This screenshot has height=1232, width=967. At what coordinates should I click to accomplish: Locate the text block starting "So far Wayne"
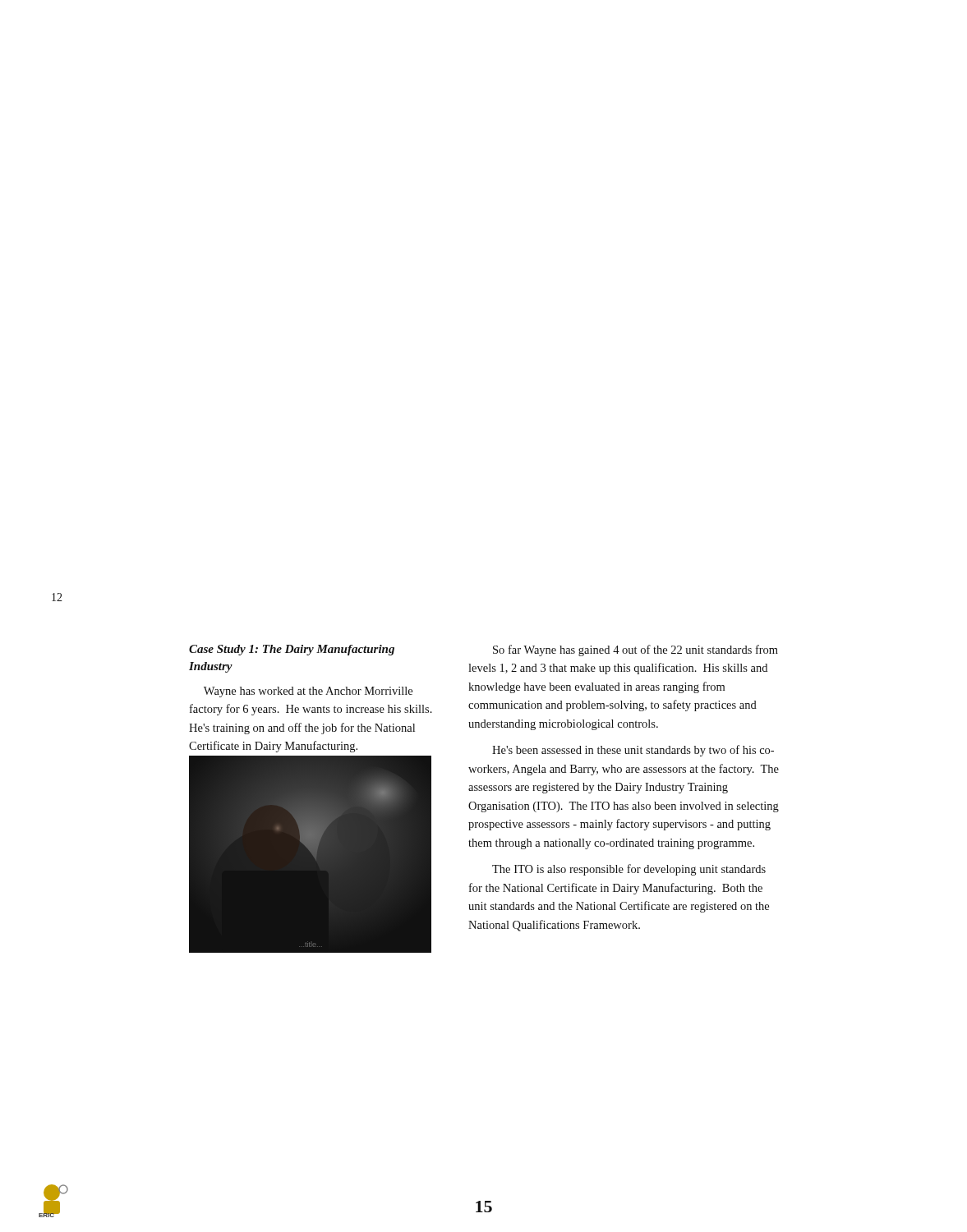coord(624,787)
